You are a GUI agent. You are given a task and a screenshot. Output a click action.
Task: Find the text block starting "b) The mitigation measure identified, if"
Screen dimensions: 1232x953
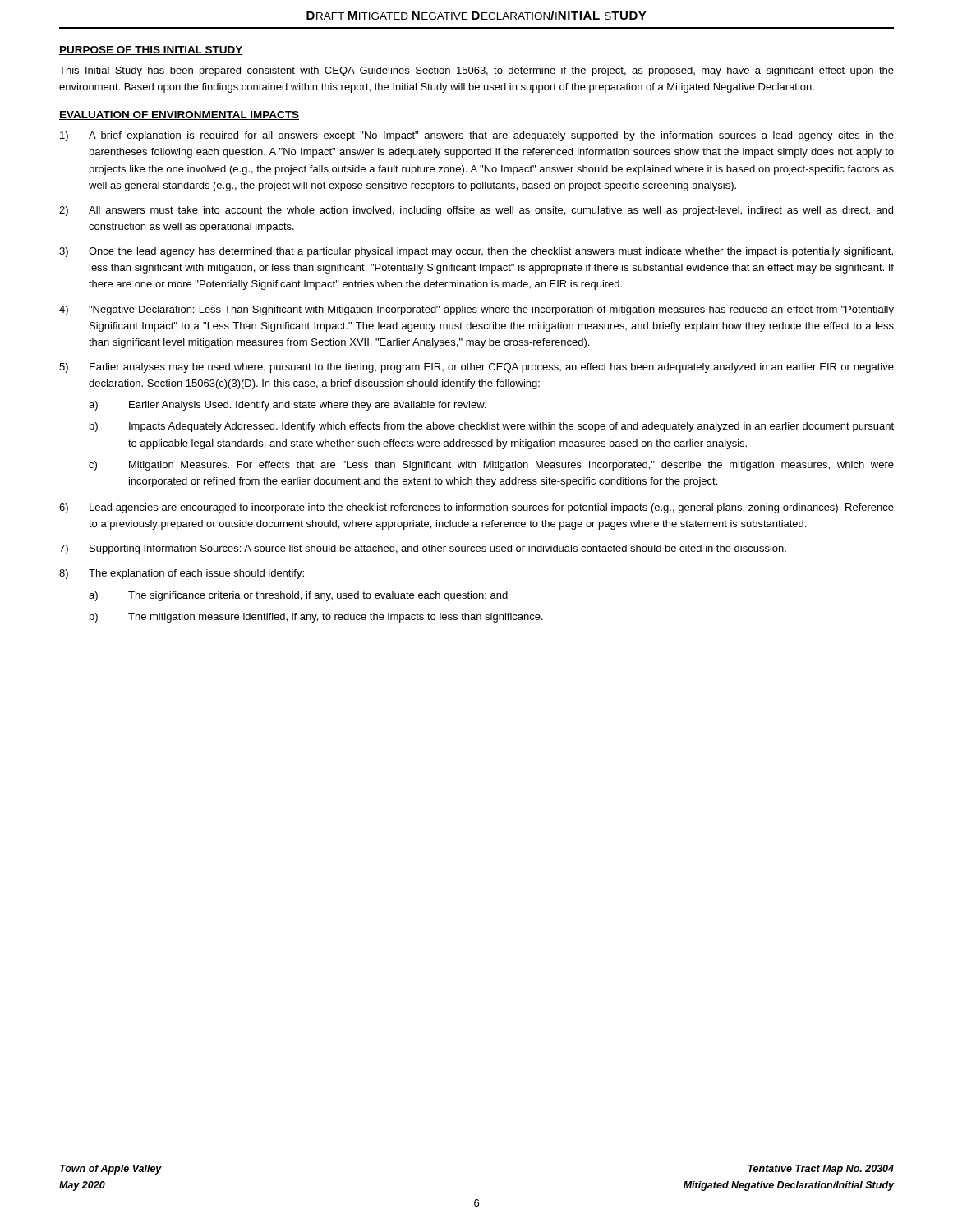coord(491,617)
